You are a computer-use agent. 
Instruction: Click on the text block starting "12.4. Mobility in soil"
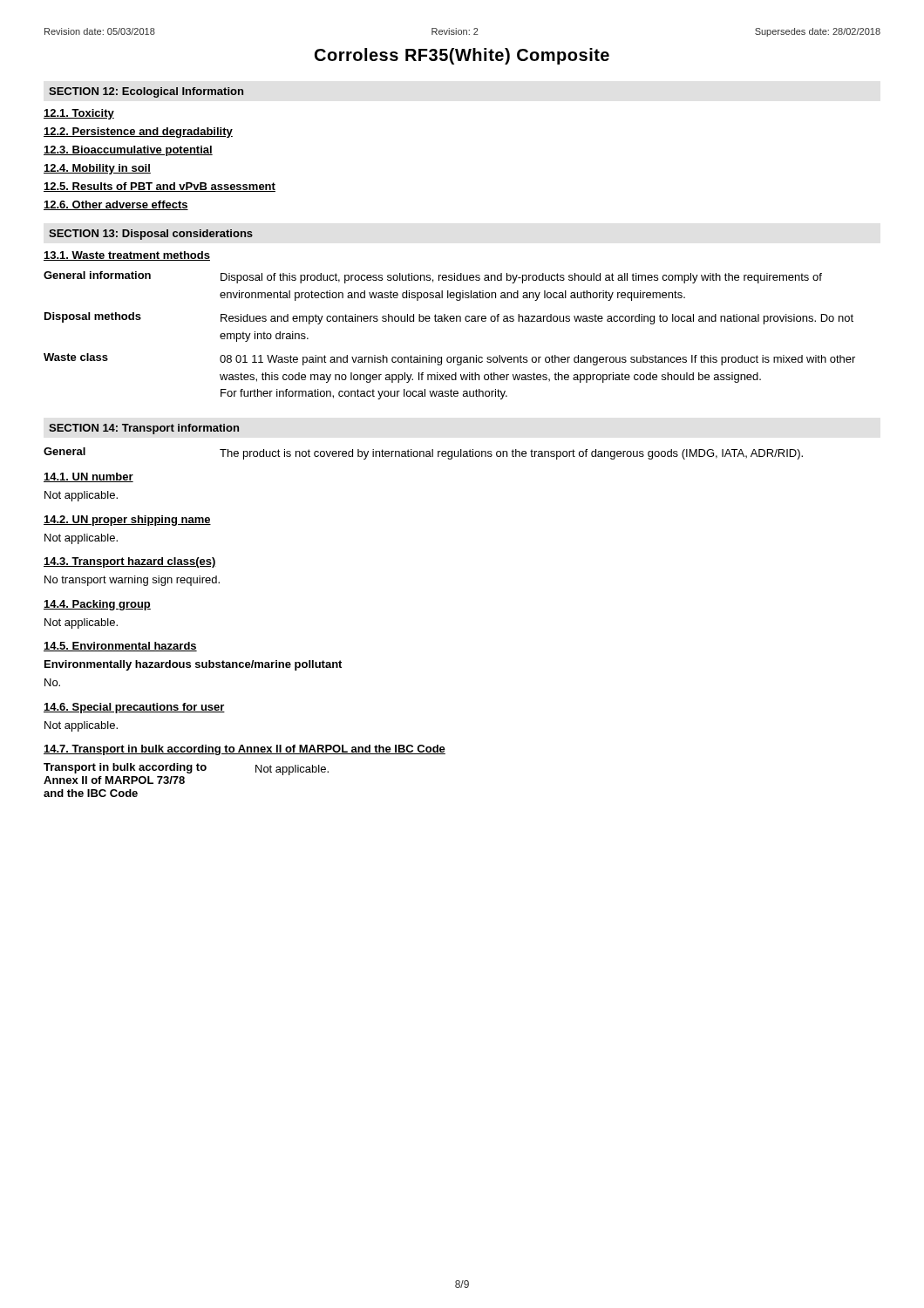[x=97, y=168]
